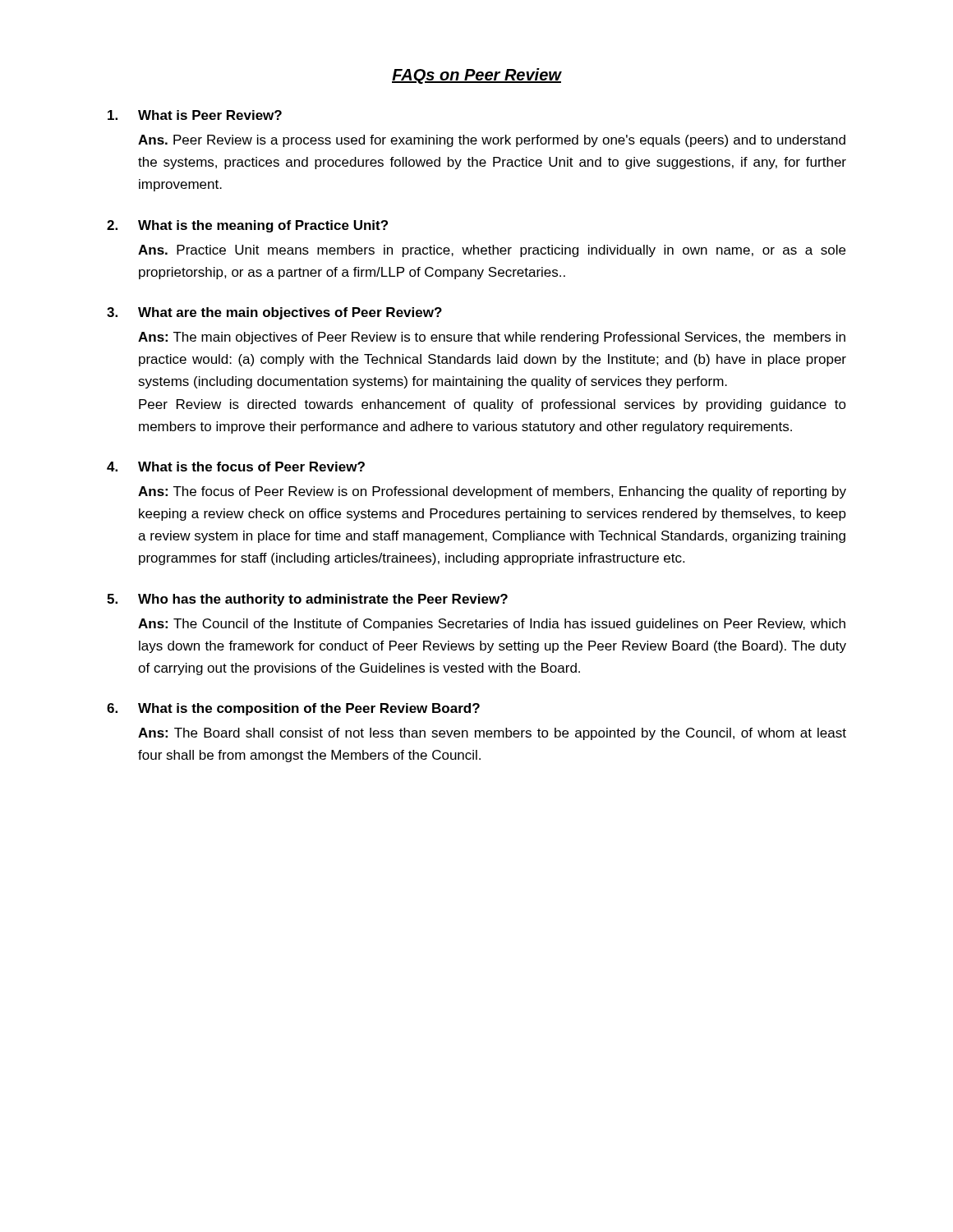
Task: Locate the list item with the text "6. What is the composition of"
Action: (x=476, y=734)
